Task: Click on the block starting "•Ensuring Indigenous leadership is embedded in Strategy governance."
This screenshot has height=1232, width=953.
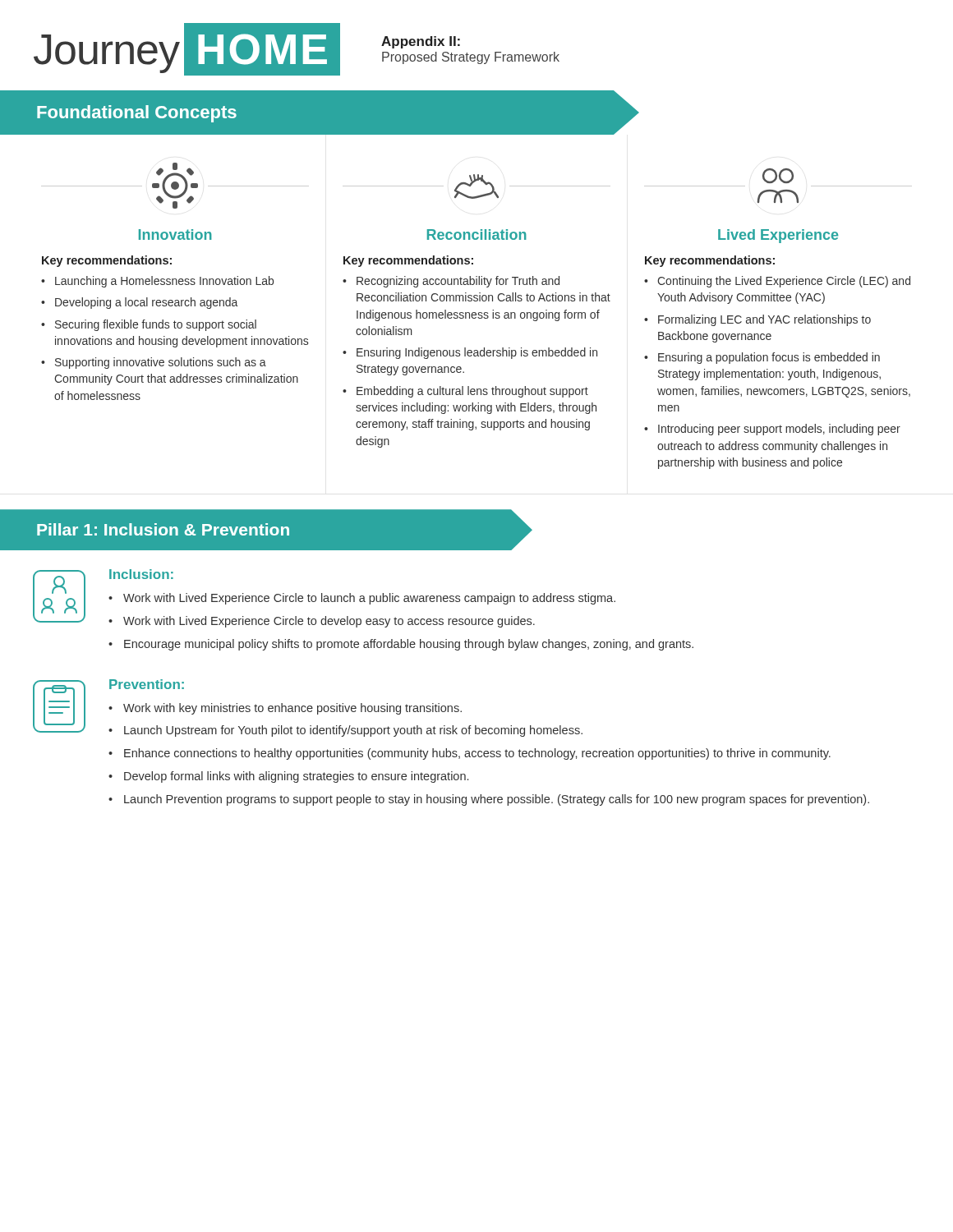Action: [x=470, y=360]
